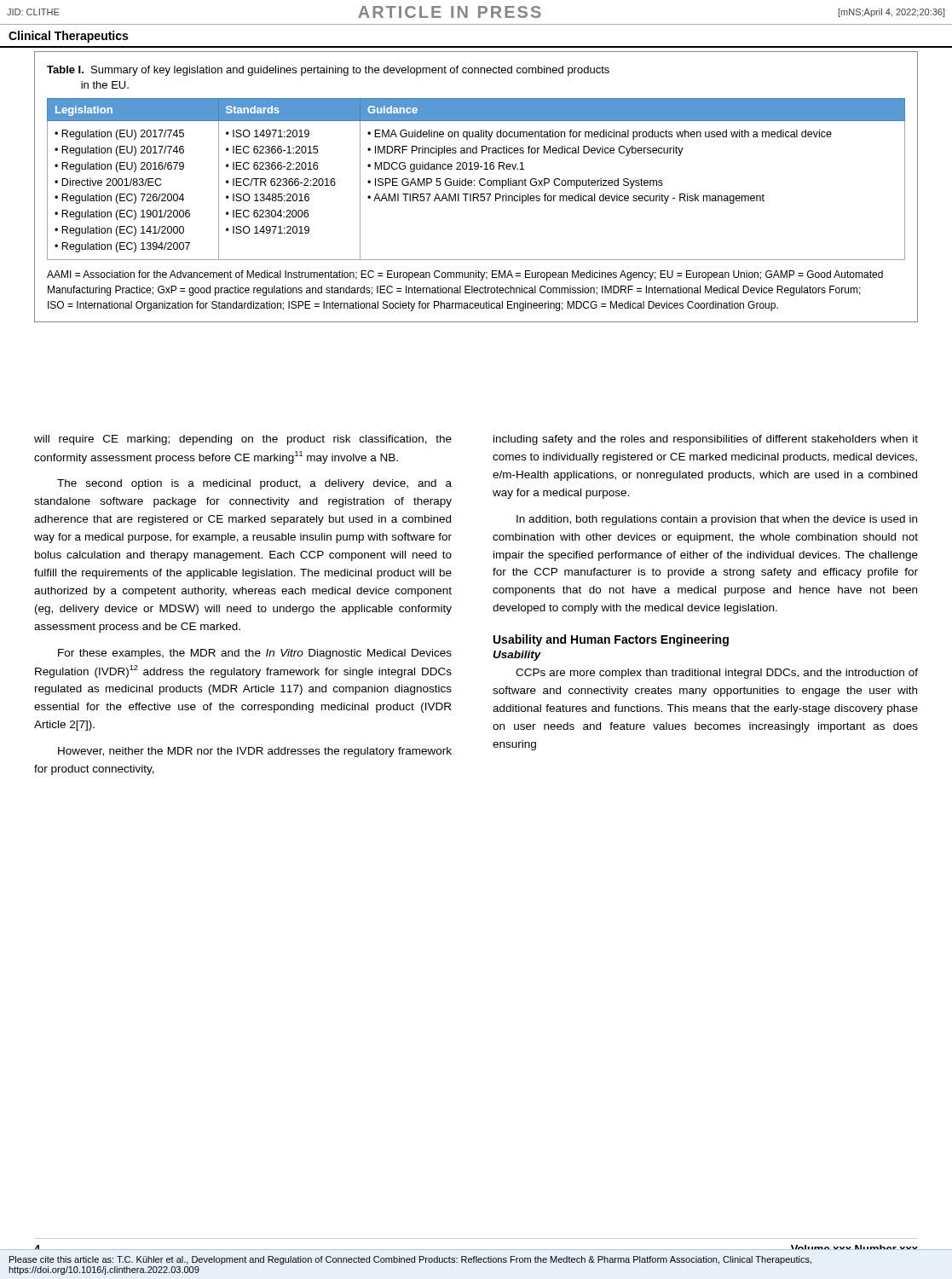Click on the table containing "• Regulation (EU) 2017/745"

(x=476, y=179)
